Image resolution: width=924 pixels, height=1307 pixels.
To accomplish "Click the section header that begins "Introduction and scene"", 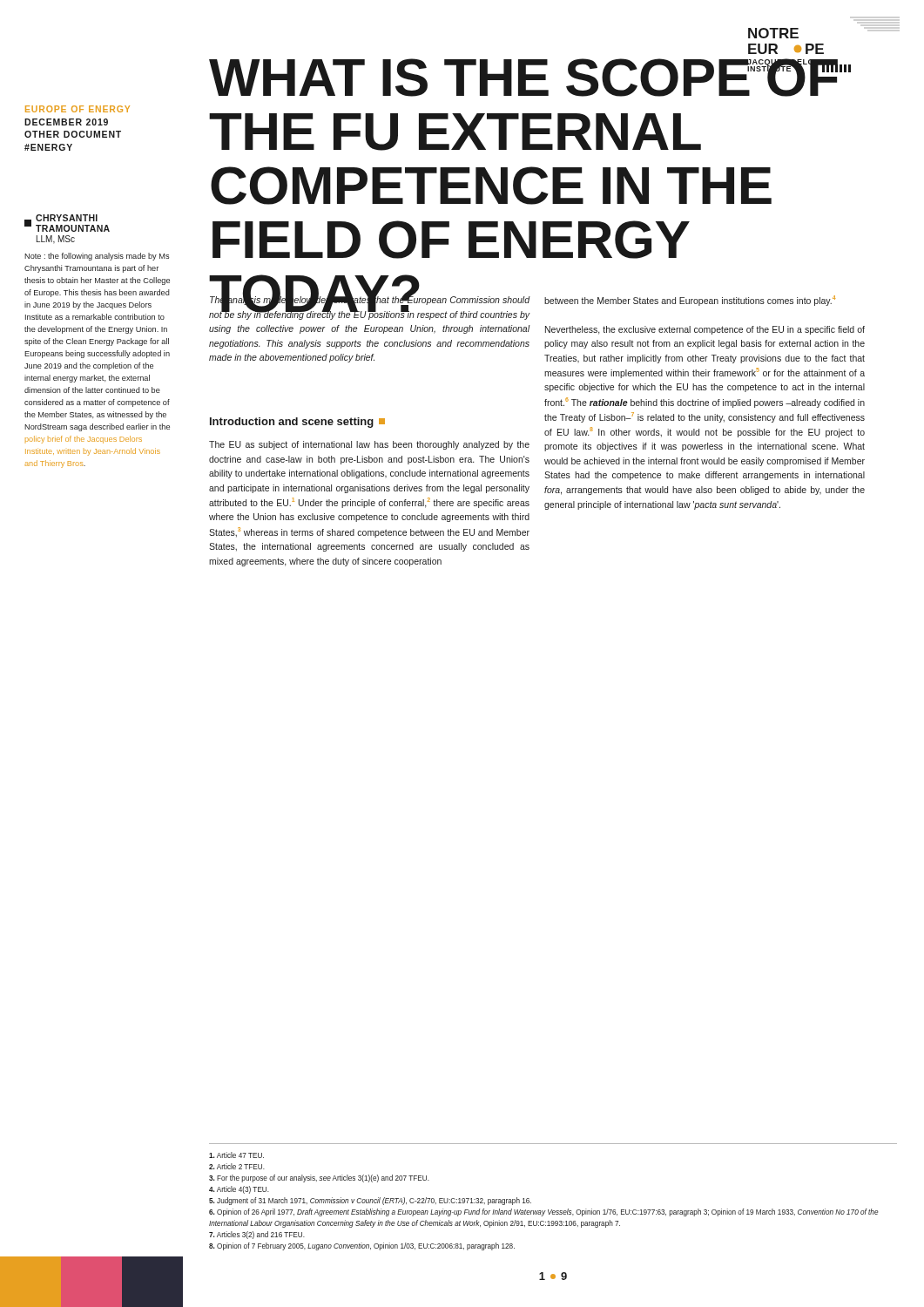I will (297, 421).
